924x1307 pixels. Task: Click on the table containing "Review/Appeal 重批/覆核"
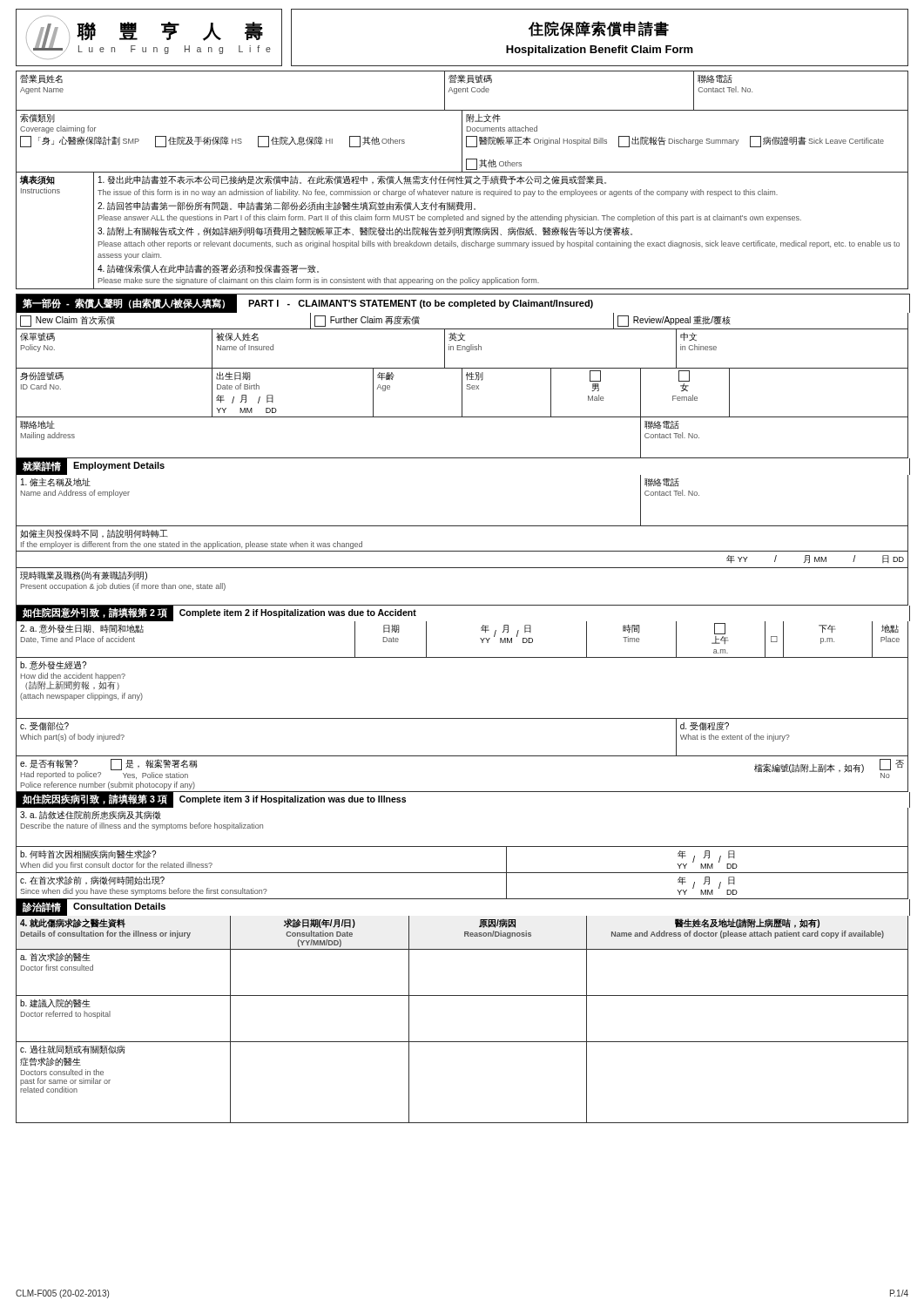[x=462, y=321]
